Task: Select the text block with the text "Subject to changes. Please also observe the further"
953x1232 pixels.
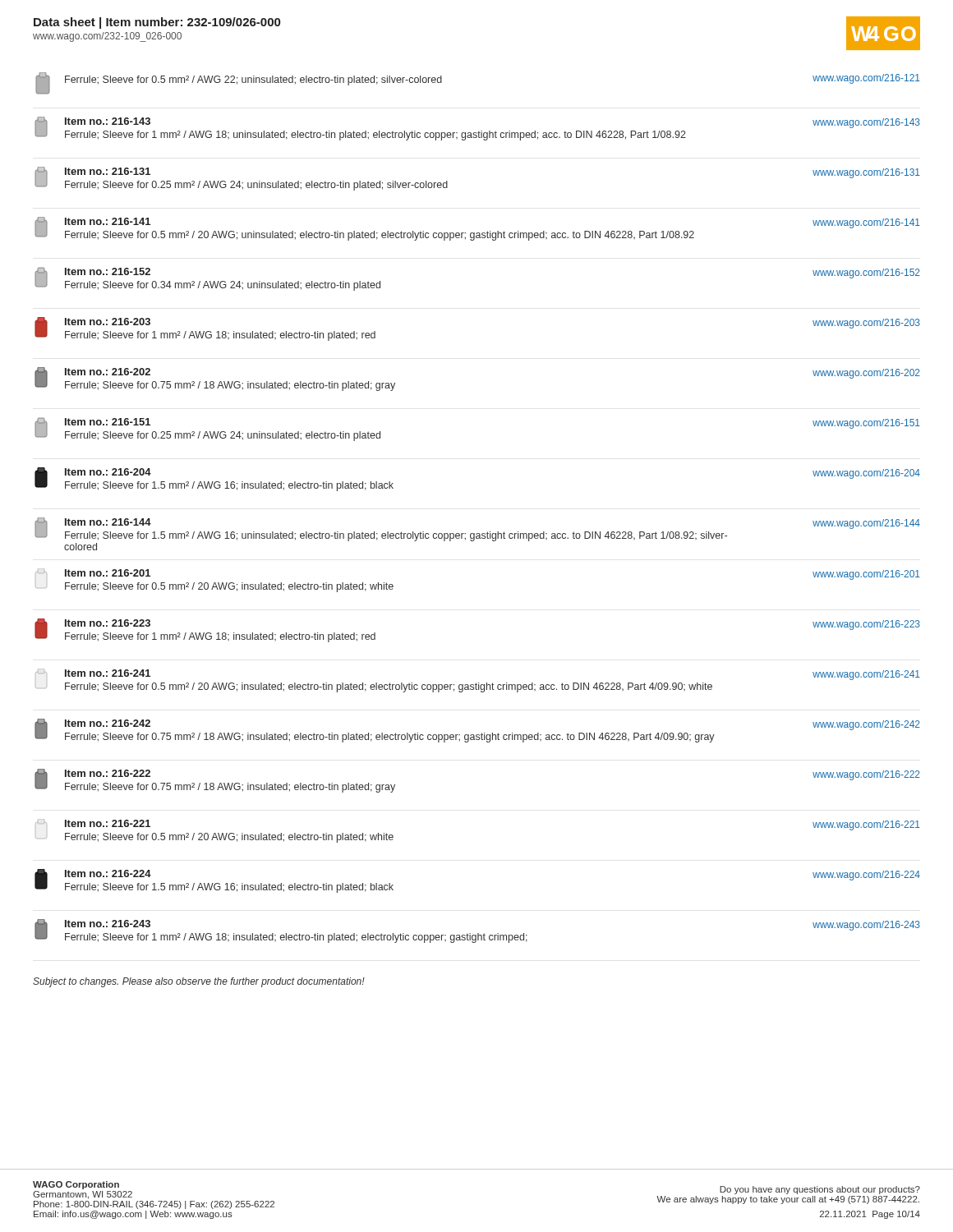Action: (x=199, y=981)
